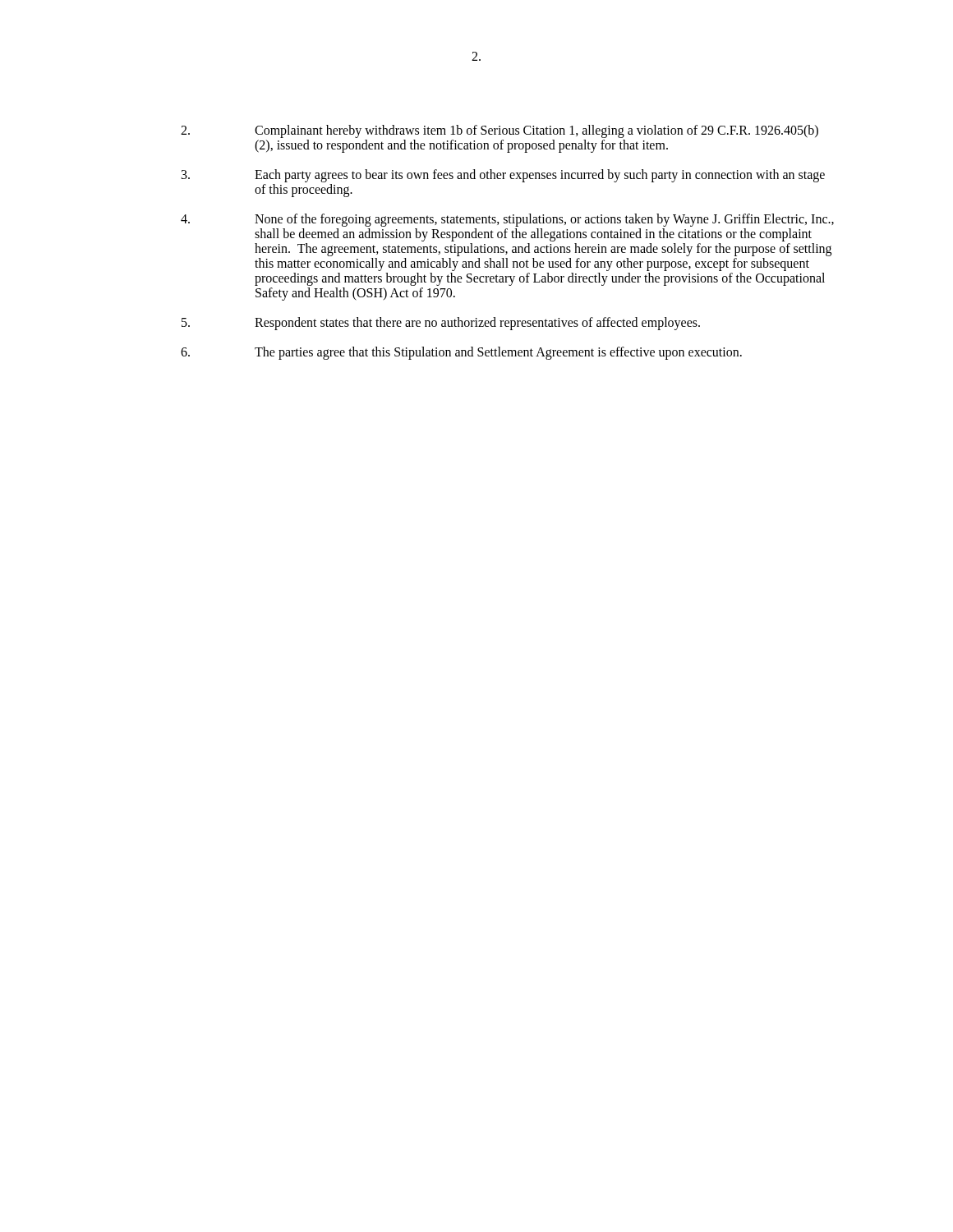This screenshot has width=953, height=1232.
Task: Navigate to the block starting "5. Respondent states that there are no"
Action: coord(485,323)
